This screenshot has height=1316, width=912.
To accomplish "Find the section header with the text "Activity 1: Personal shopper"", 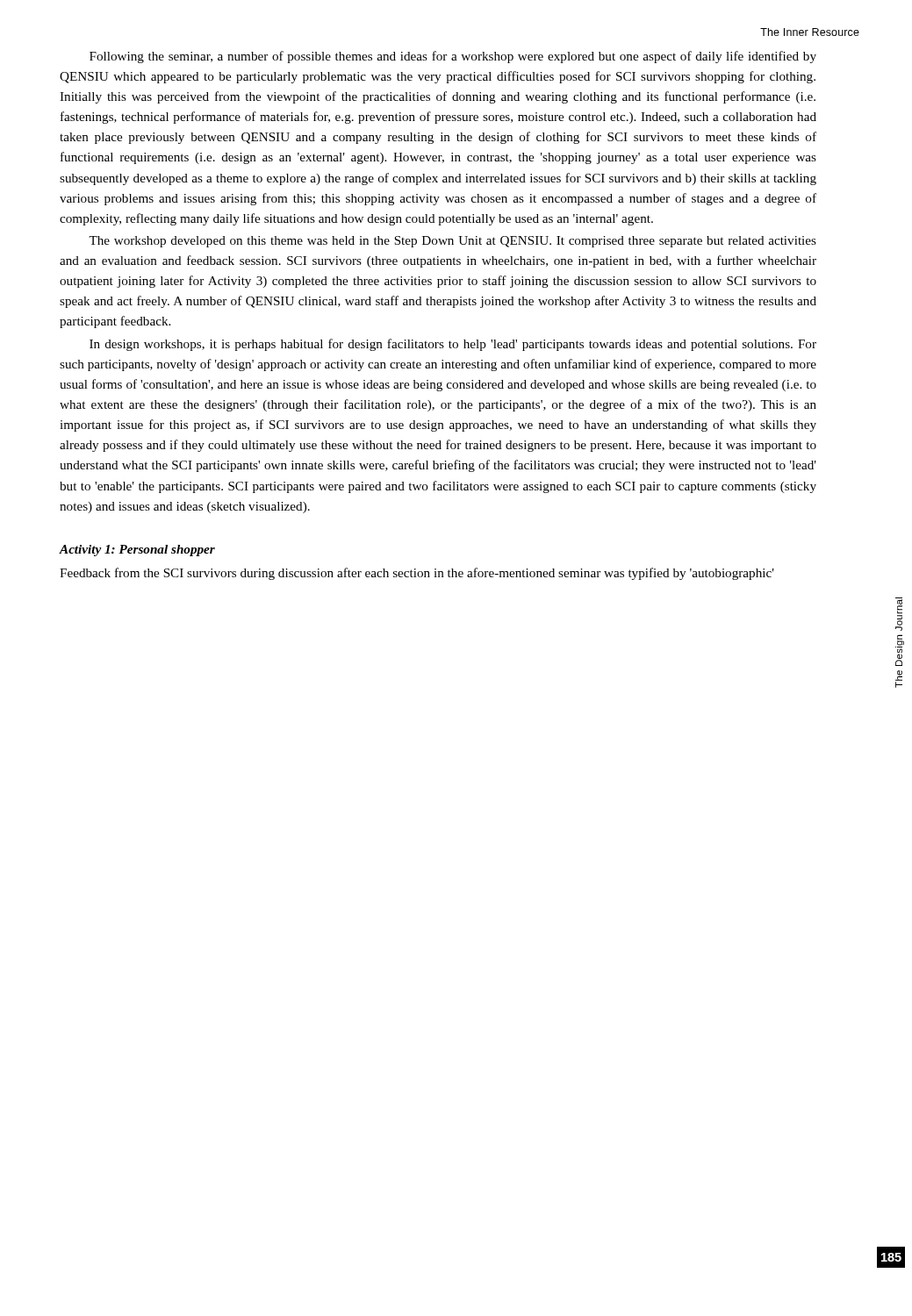I will [x=137, y=549].
